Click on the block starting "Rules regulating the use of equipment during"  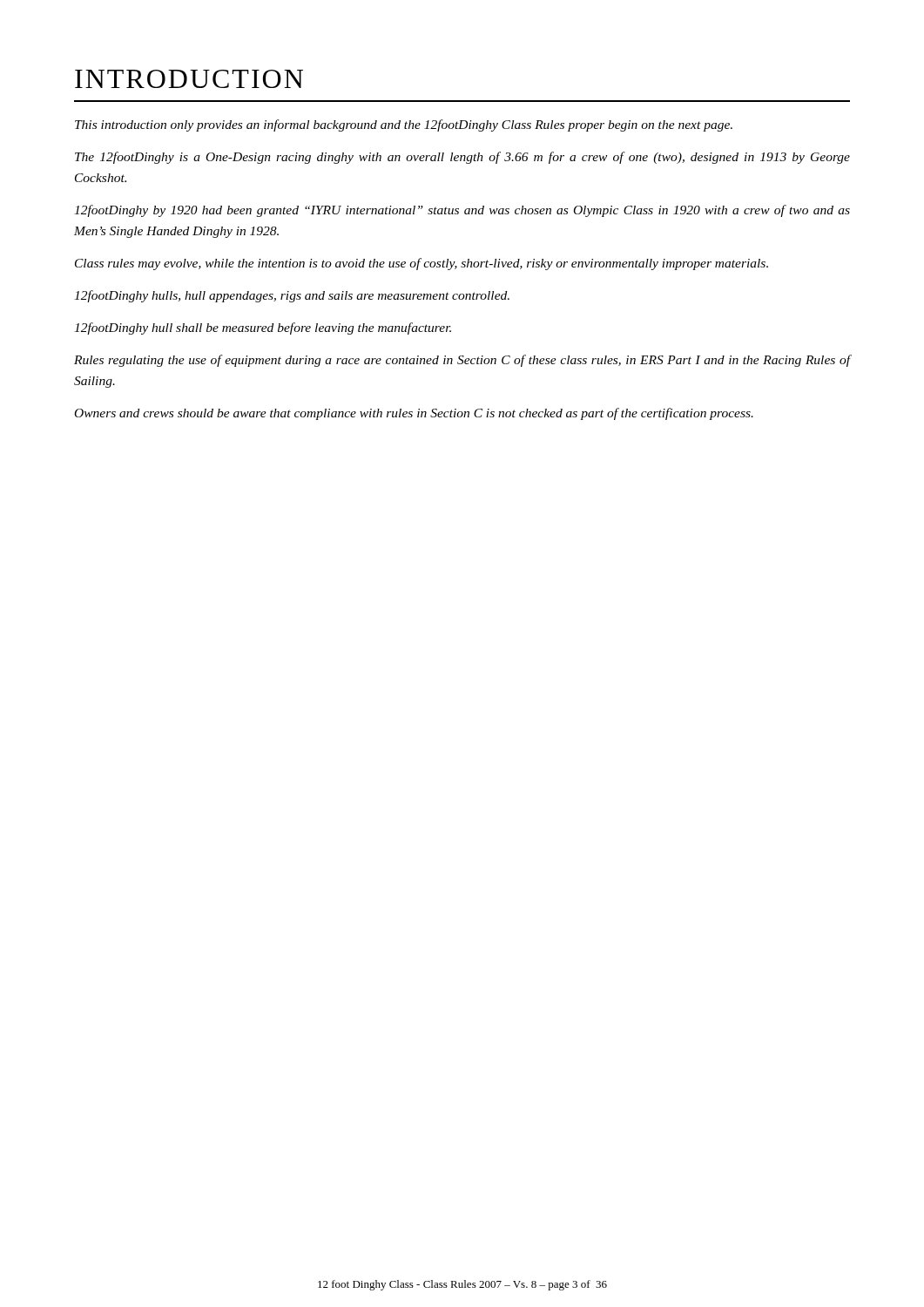[x=462, y=370]
